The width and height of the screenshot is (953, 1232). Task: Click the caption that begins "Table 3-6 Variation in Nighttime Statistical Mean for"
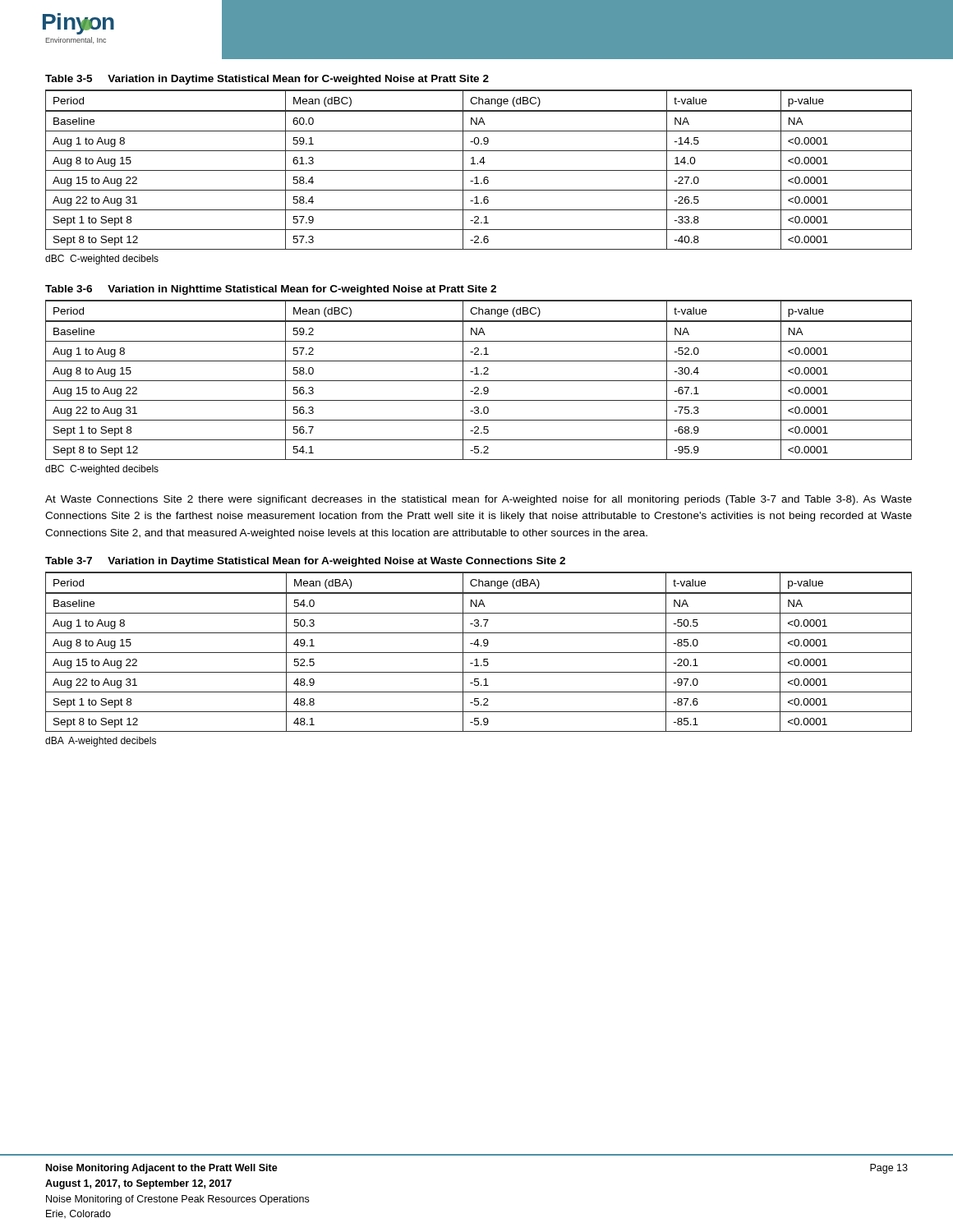[271, 289]
